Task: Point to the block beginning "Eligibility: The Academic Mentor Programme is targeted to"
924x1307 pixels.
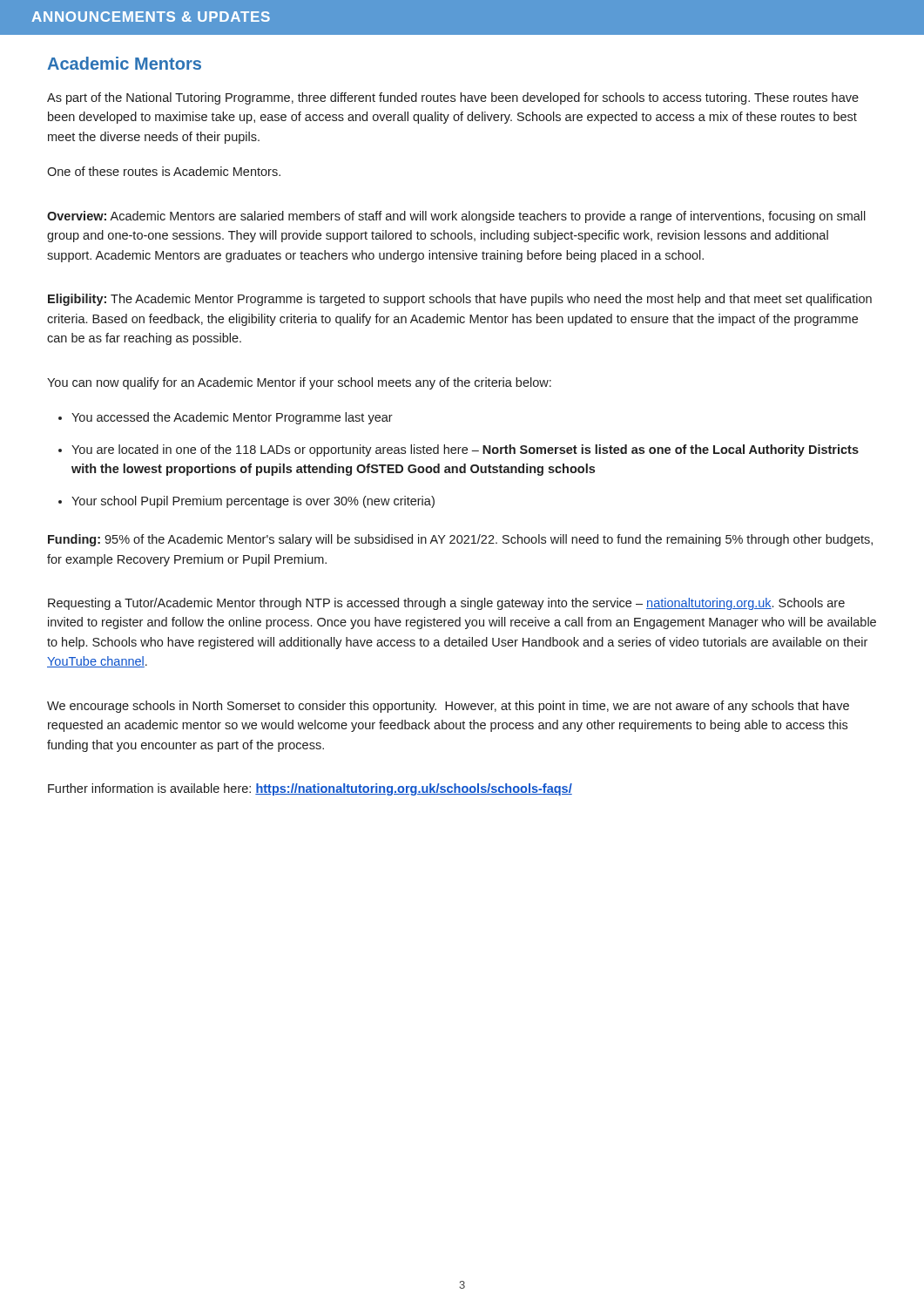Action: [460, 319]
